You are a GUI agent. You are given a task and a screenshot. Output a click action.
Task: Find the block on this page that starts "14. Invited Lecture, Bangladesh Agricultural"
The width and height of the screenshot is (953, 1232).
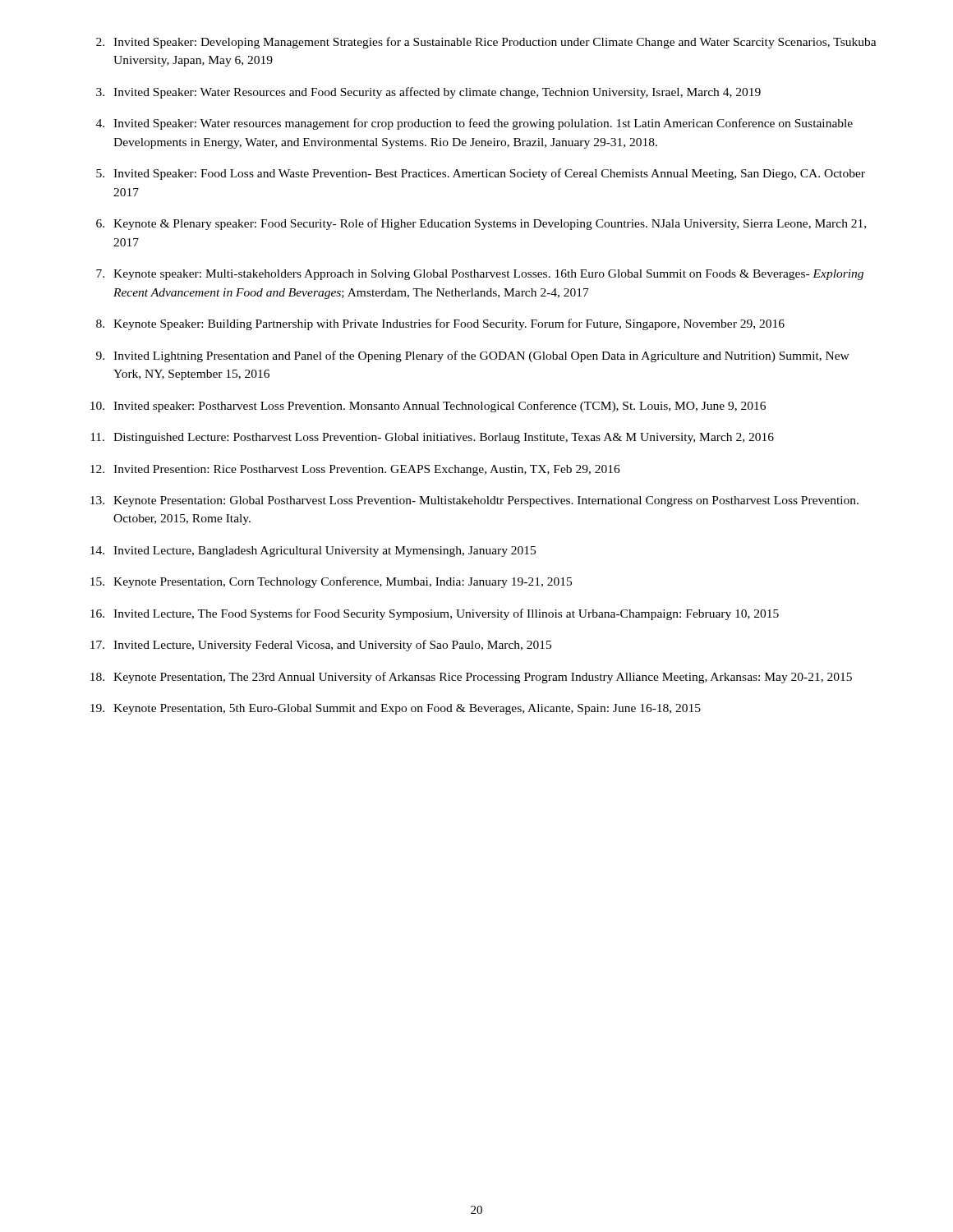tap(476, 550)
